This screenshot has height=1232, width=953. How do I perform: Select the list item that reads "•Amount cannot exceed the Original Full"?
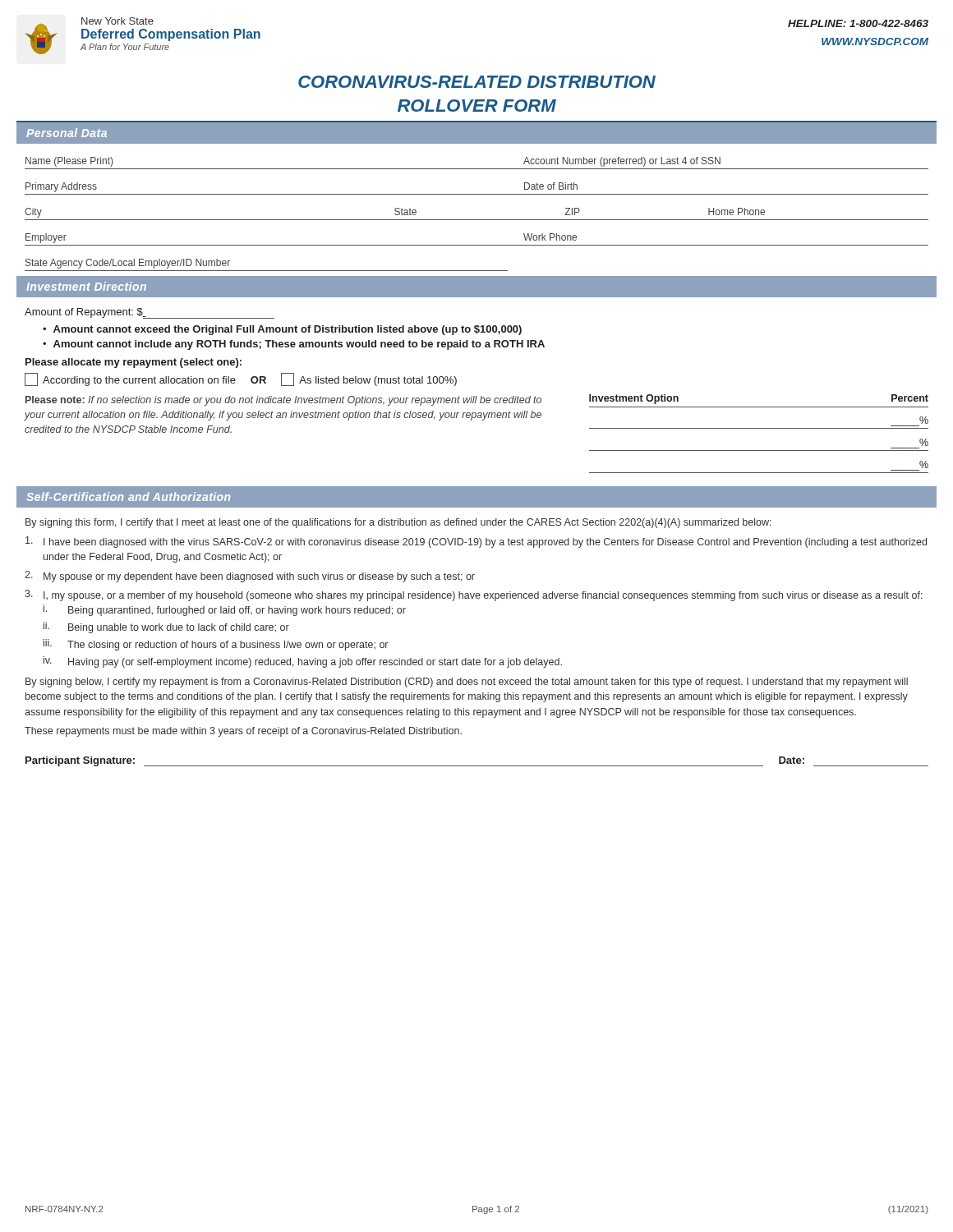282,329
